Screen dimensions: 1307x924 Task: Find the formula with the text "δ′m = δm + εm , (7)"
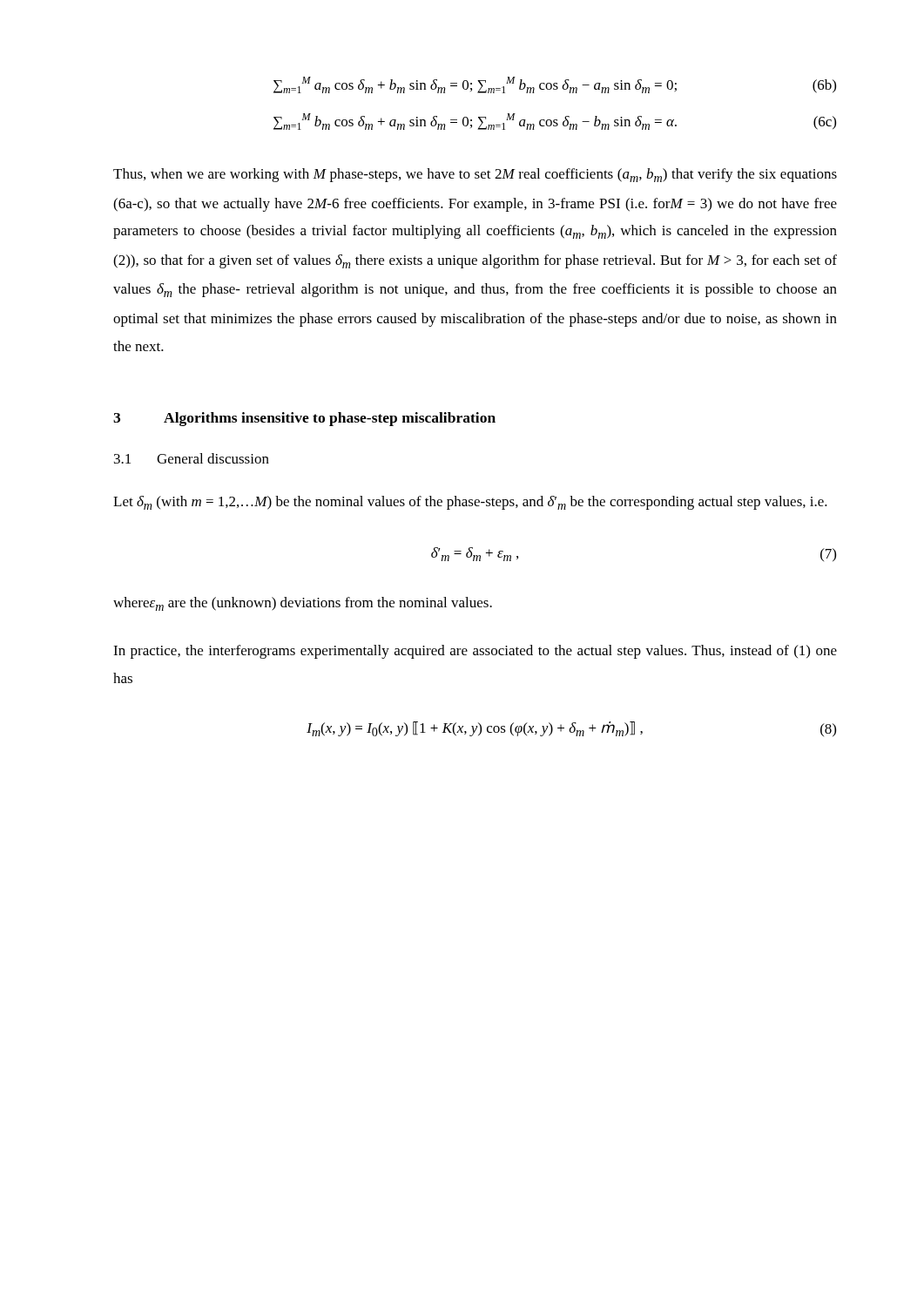(x=473, y=555)
